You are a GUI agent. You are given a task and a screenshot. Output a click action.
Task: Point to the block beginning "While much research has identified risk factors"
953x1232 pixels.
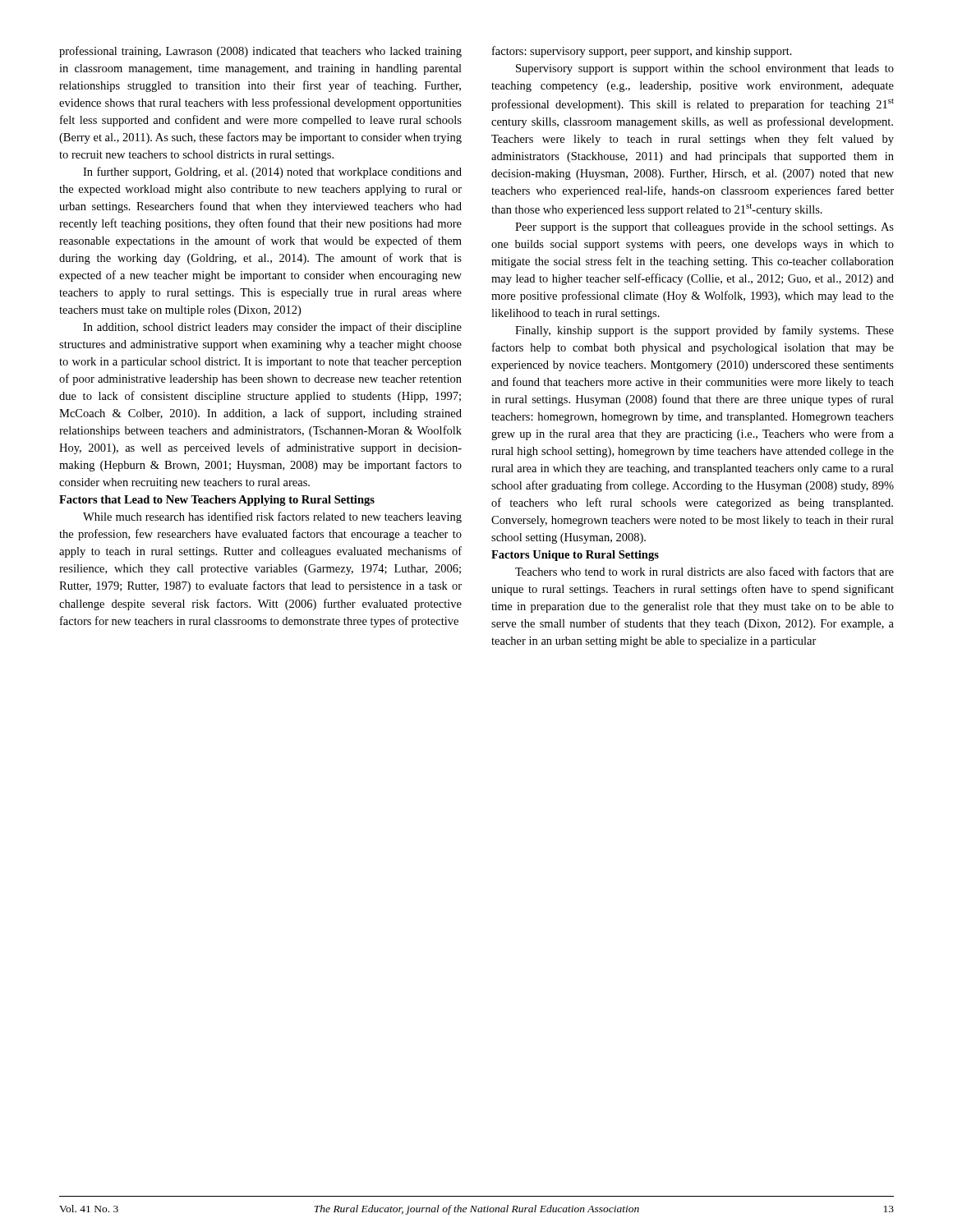(x=260, y=569)
